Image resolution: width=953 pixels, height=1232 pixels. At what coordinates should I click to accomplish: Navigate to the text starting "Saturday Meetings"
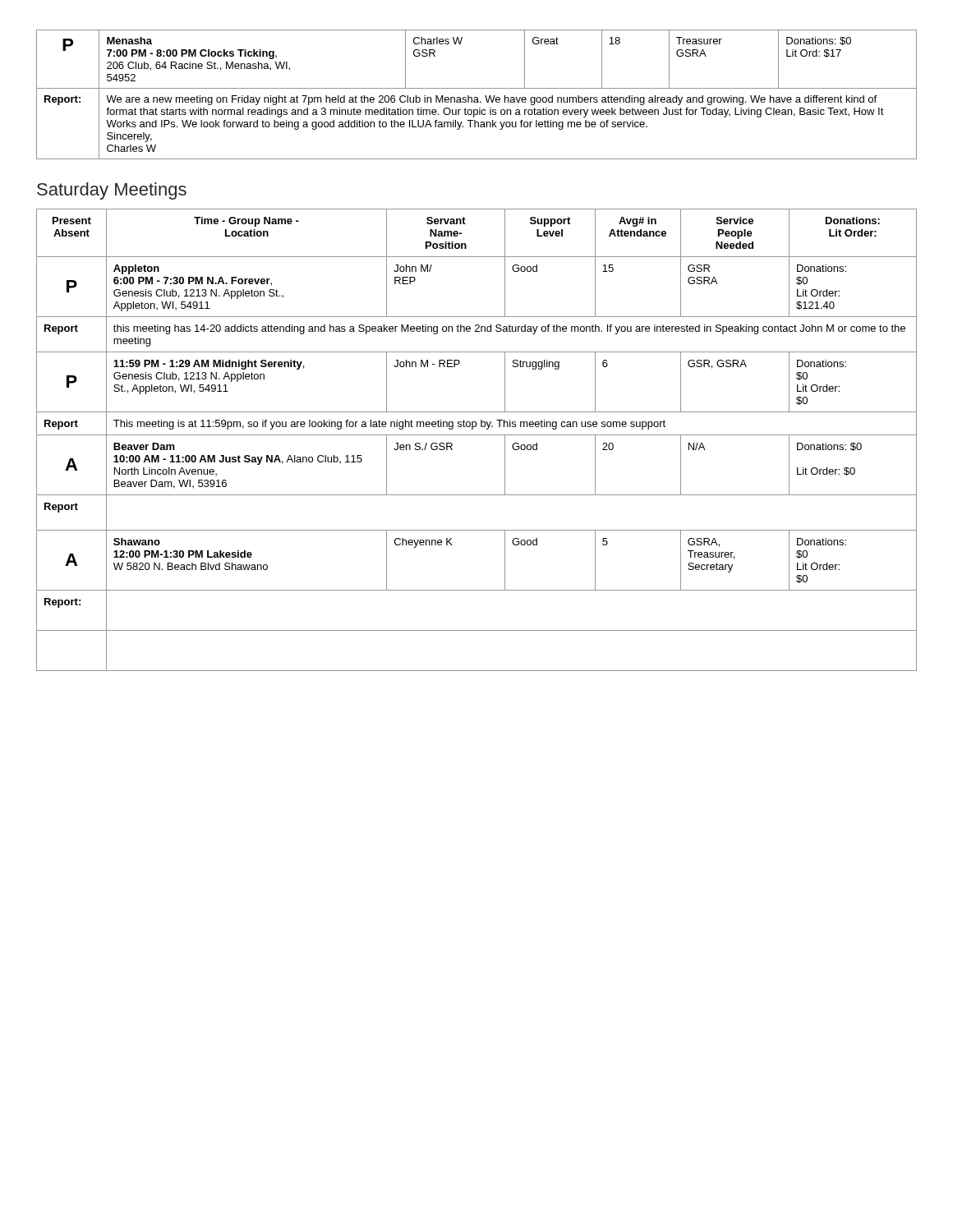click(x=112, y=189)
